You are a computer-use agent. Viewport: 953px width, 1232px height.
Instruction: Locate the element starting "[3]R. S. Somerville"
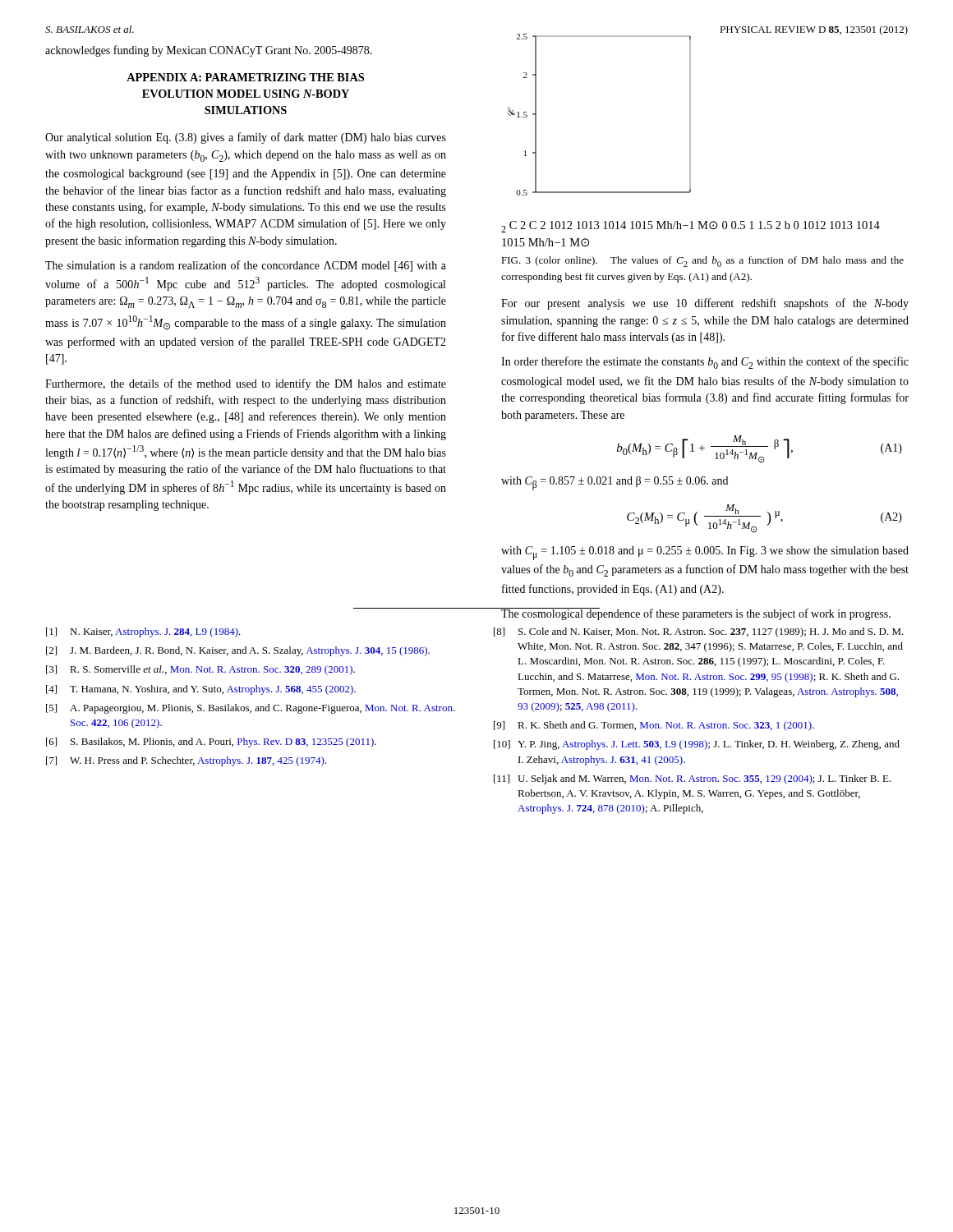point(200,670)
